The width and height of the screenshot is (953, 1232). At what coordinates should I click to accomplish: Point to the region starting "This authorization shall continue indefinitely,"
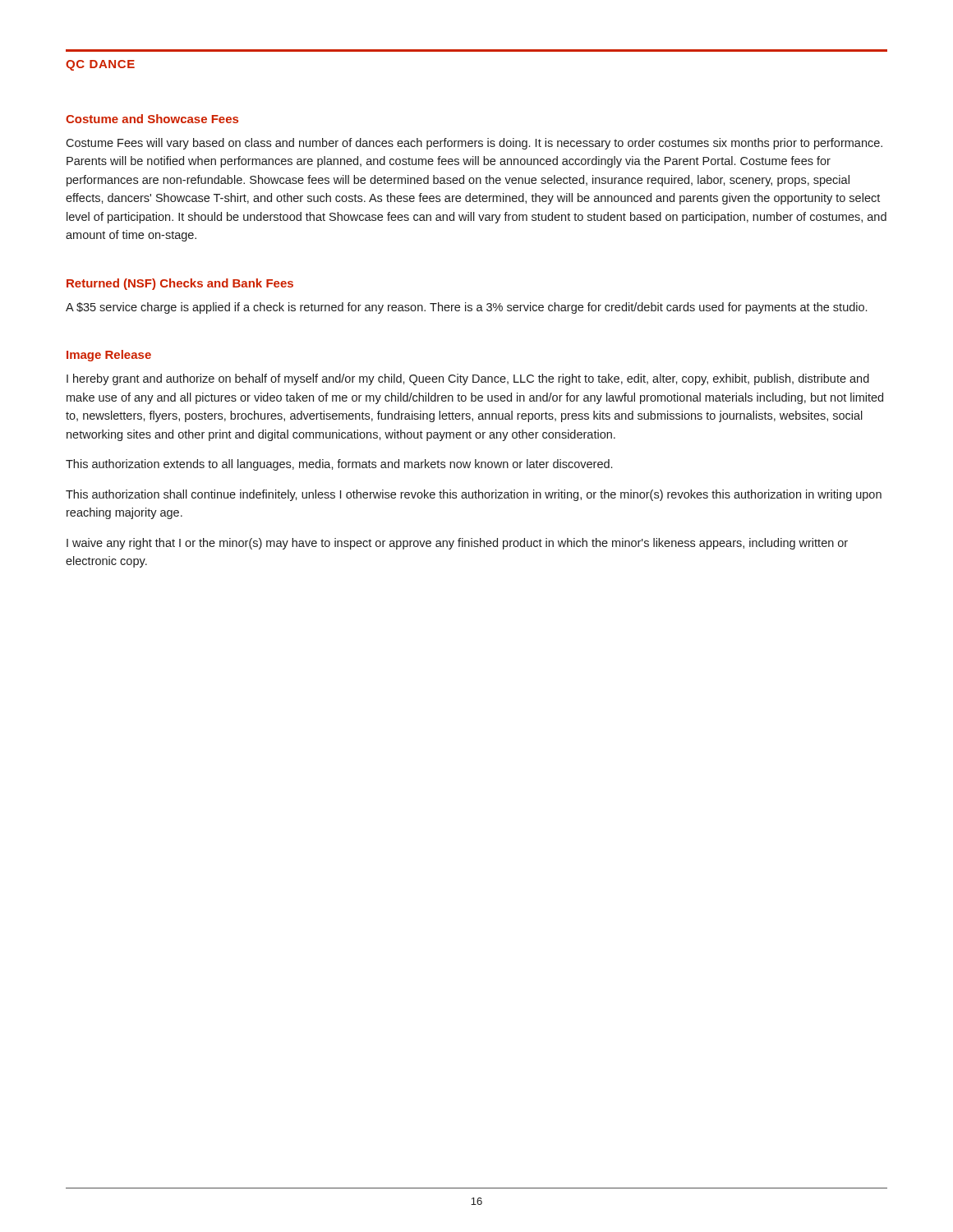pos(474,503)
